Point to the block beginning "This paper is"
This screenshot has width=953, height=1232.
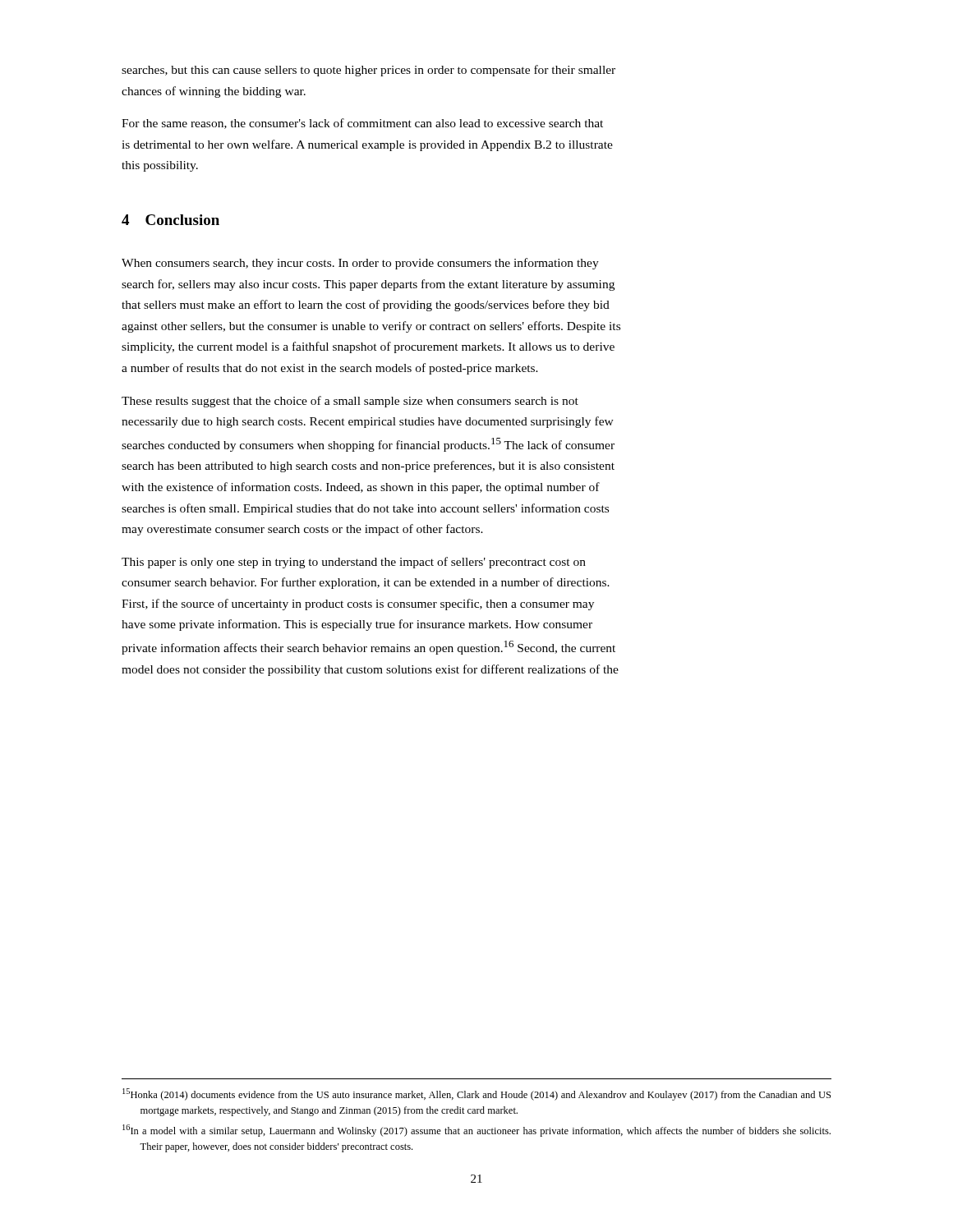point(476,615)
